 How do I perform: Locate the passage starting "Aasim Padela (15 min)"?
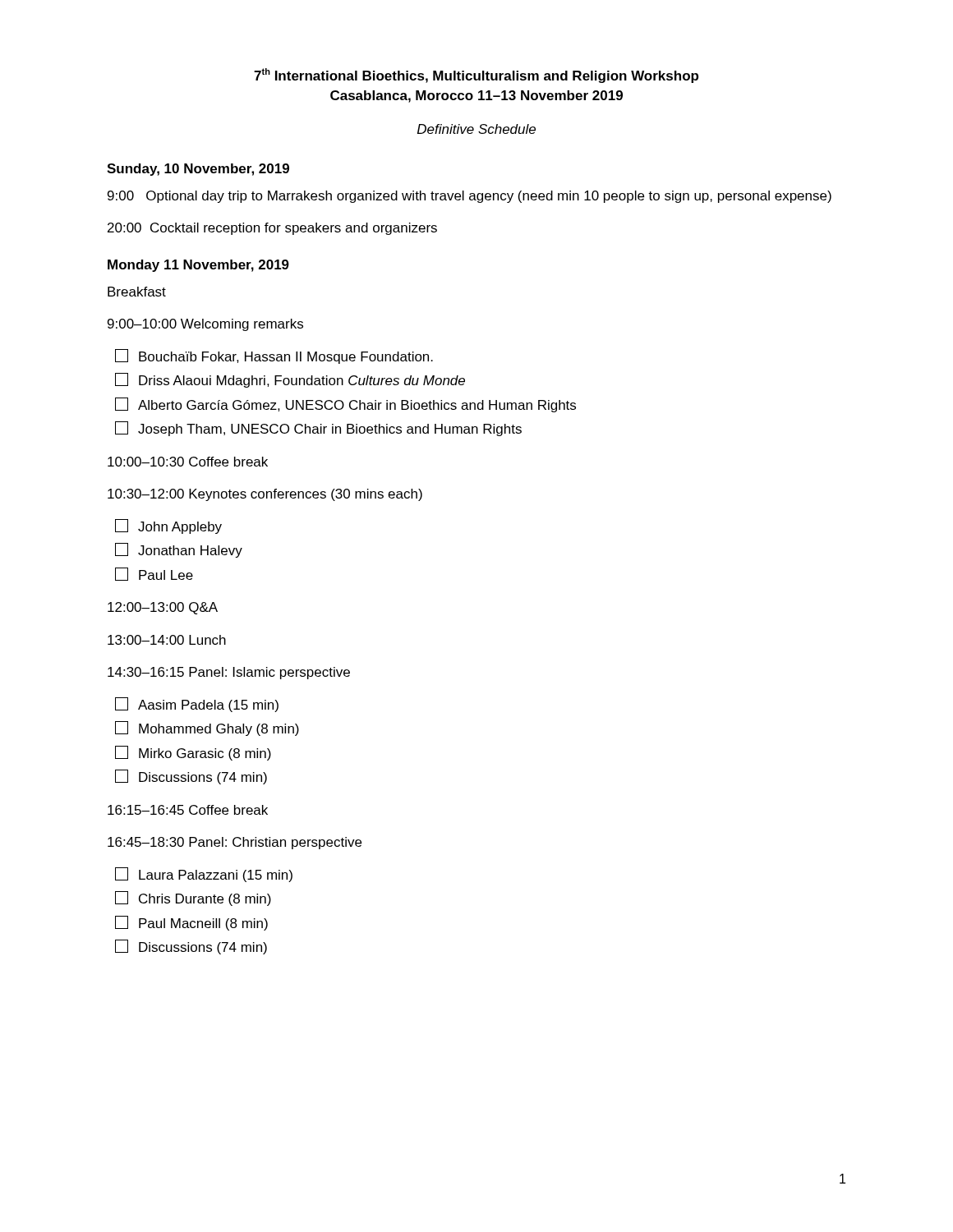(x=197, y=705)
